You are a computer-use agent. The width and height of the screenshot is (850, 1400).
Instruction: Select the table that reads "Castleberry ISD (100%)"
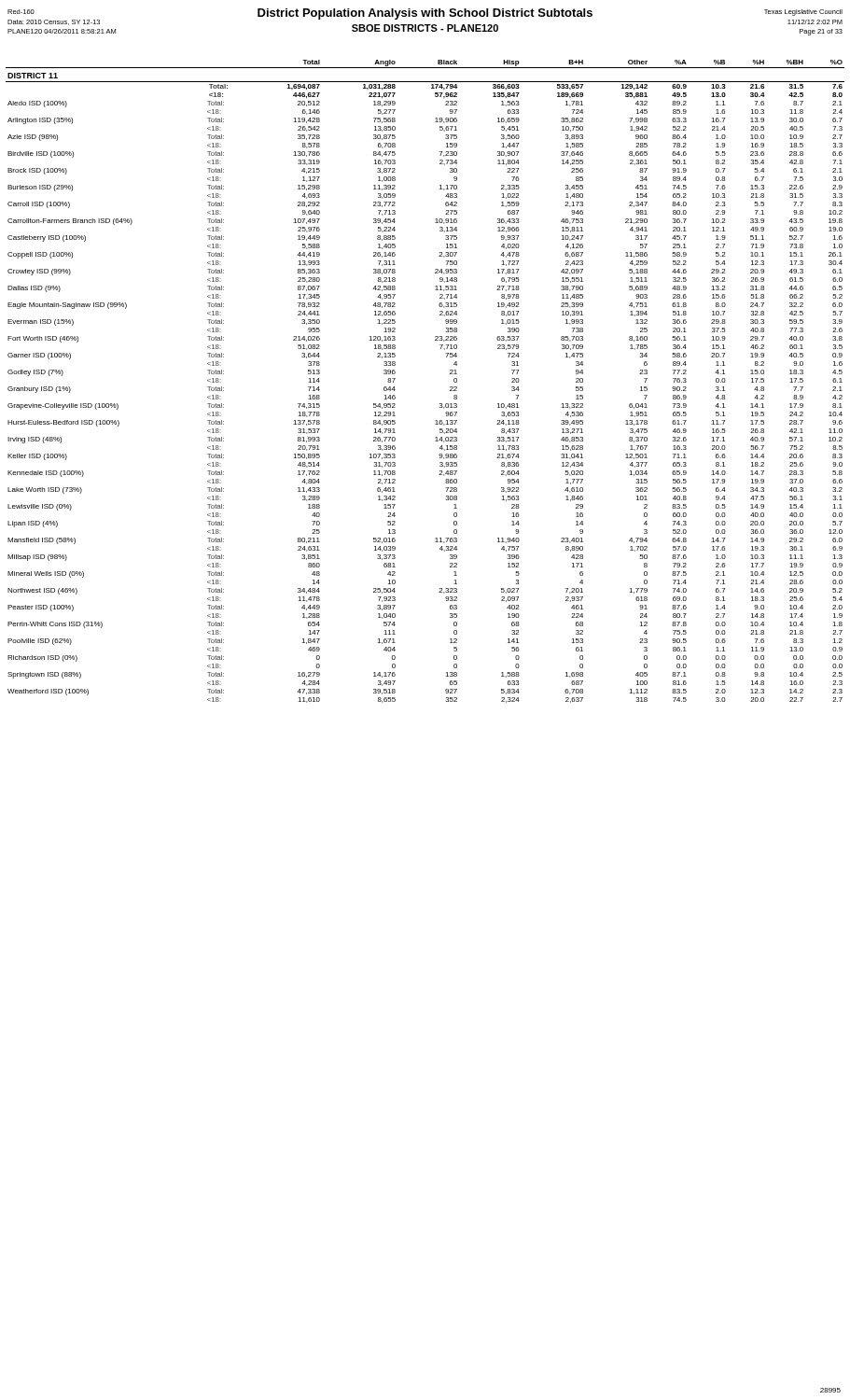[425, 381]
